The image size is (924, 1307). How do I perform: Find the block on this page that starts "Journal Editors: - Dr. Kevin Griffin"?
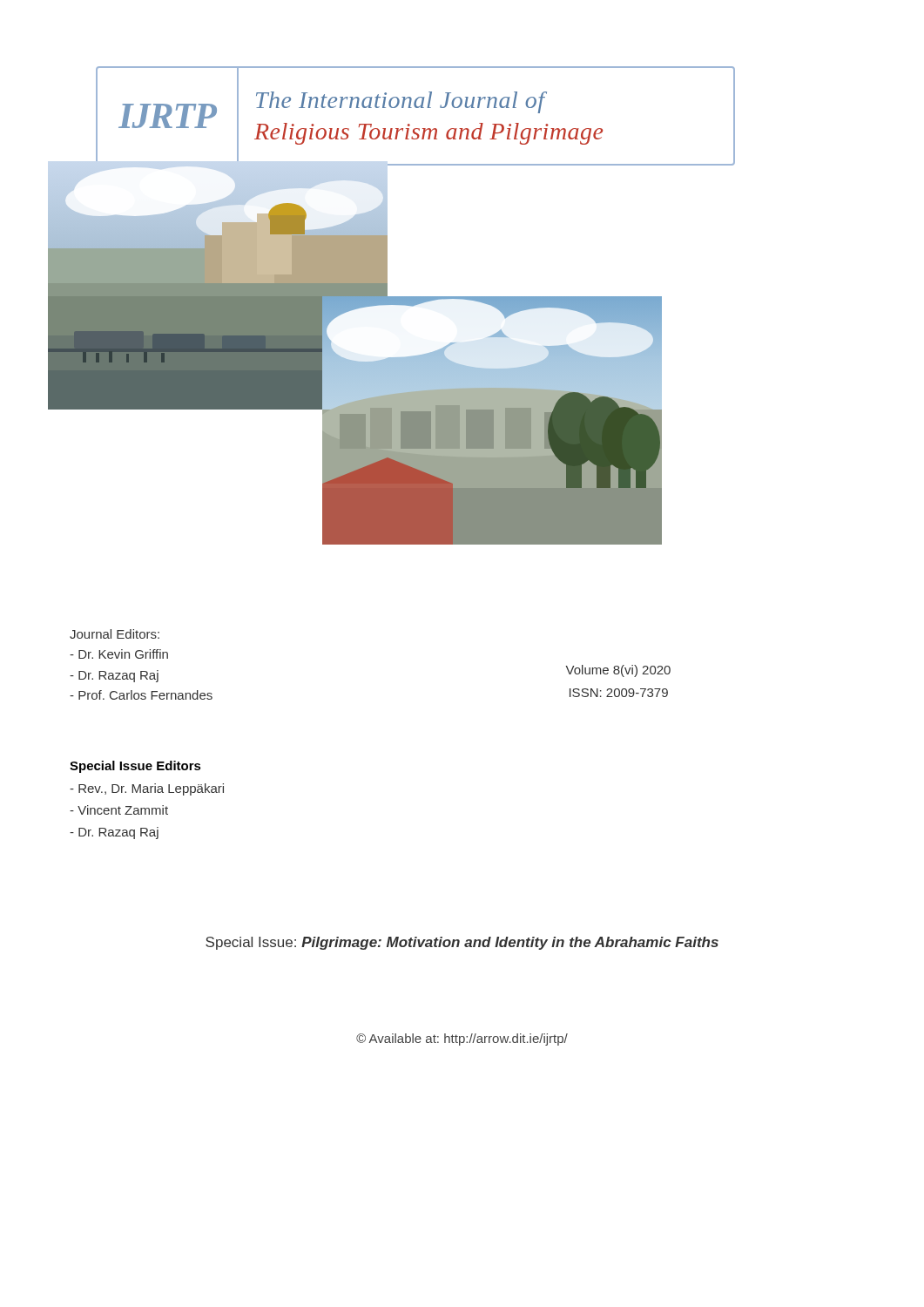pos(141,664)
